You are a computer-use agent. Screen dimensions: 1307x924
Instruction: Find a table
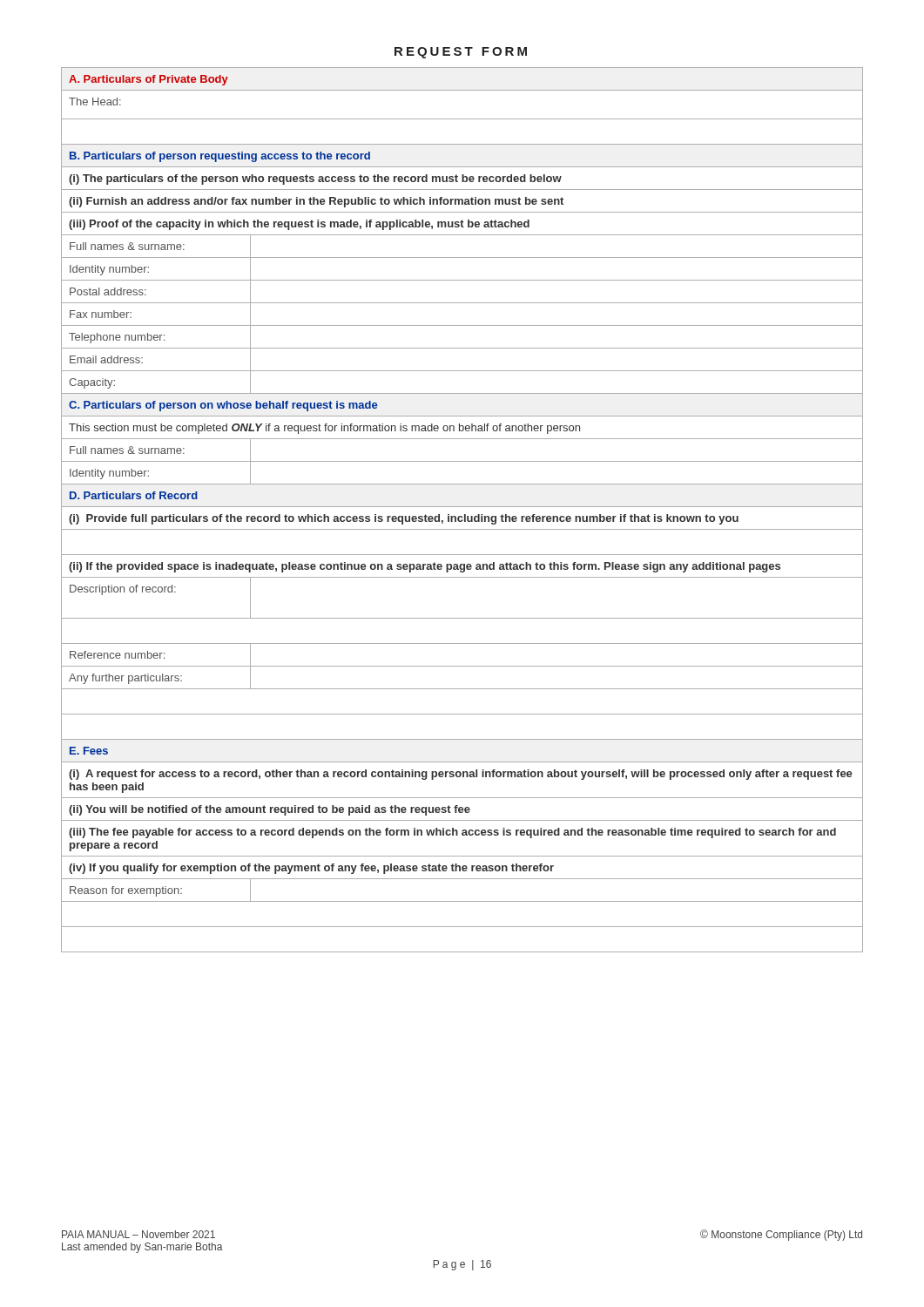462,510
